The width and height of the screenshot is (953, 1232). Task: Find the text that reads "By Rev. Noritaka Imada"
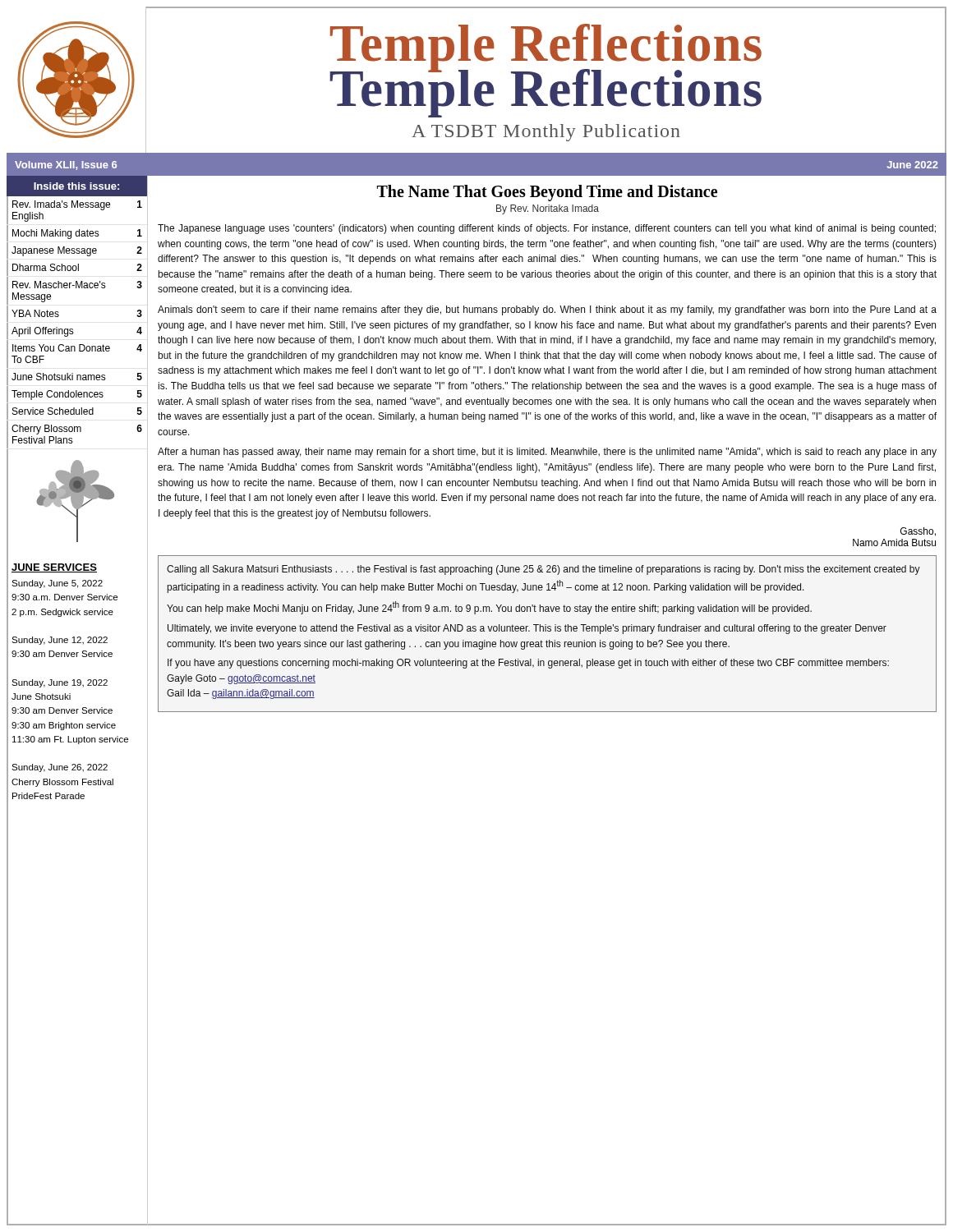pos(547,209)
